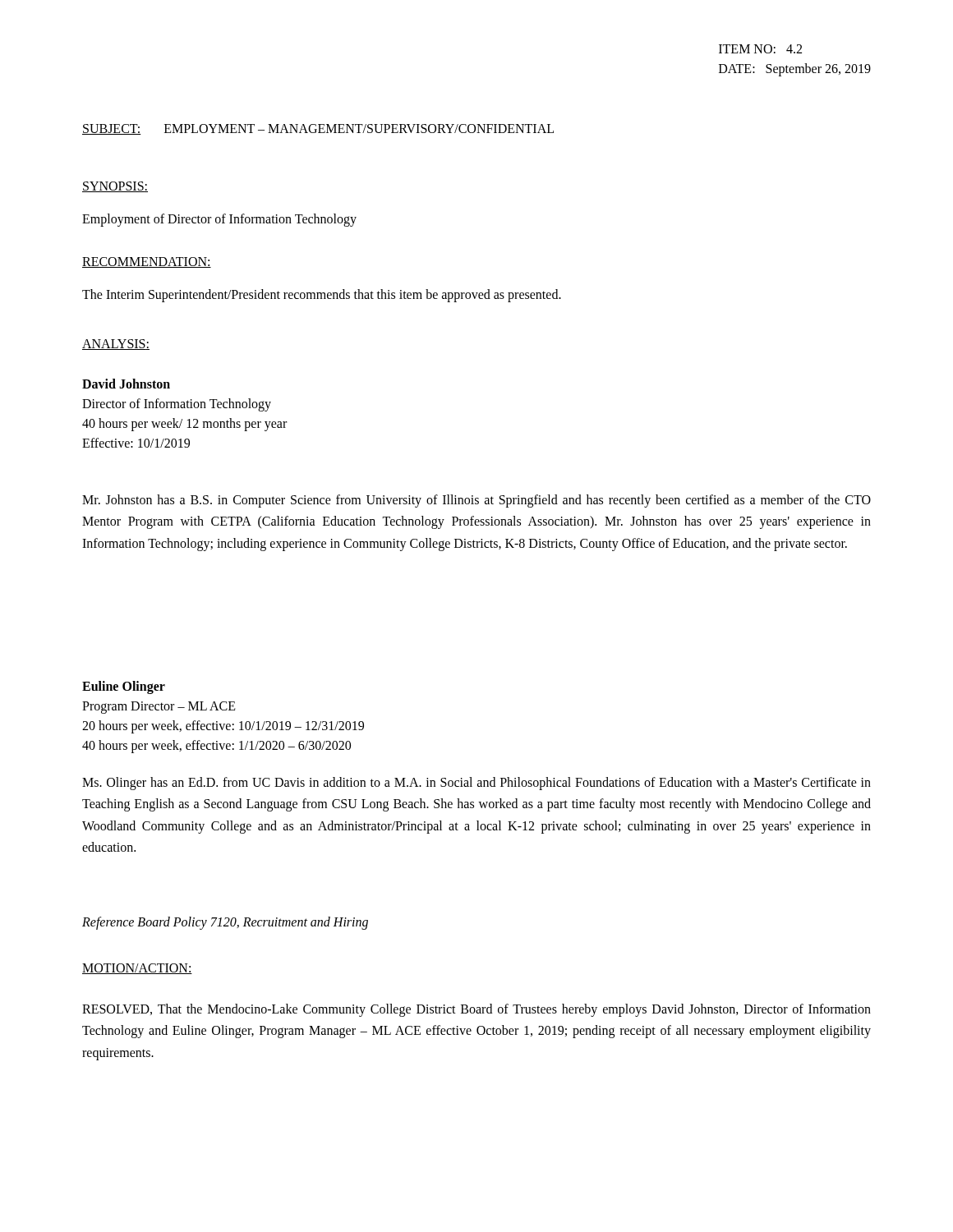Locate the text block containing "Ms. Olinger has an Ed.D. from UC Davis"
This screenshot has width=953, height=1232.
476,815
